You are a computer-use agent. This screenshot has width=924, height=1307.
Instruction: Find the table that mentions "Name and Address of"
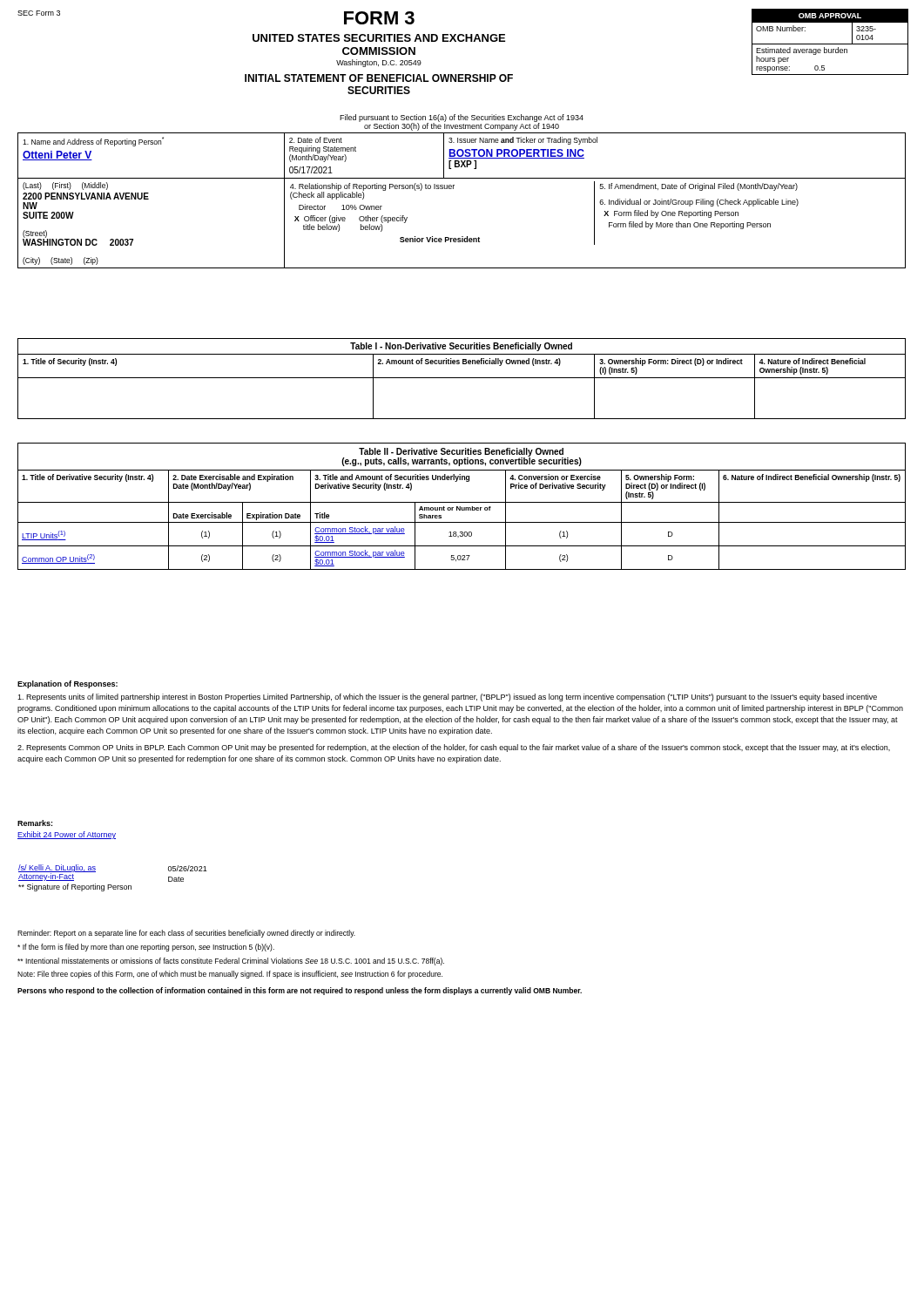coord(462,200)
